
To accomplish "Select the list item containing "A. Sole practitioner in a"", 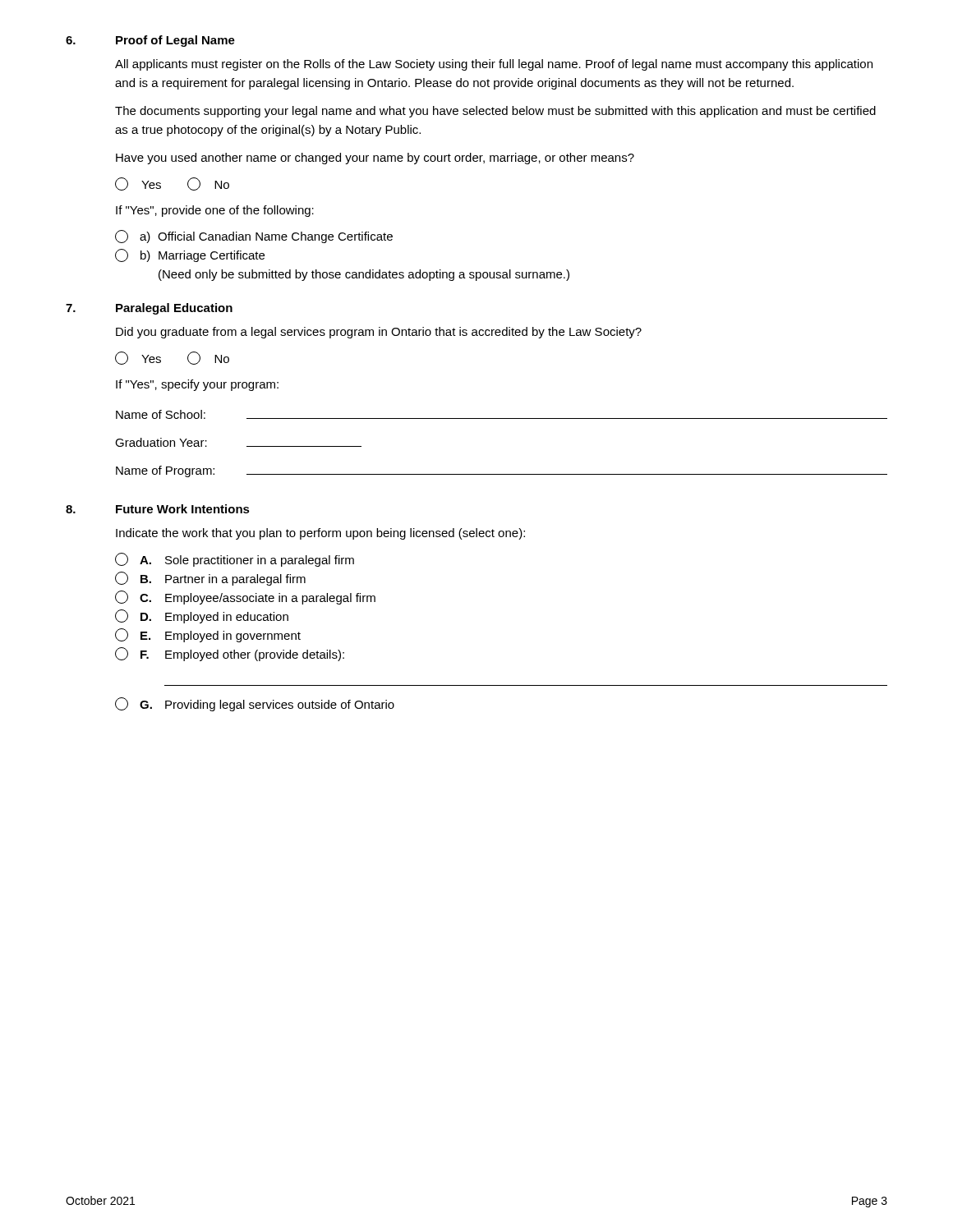I will [x=235, y=560].
